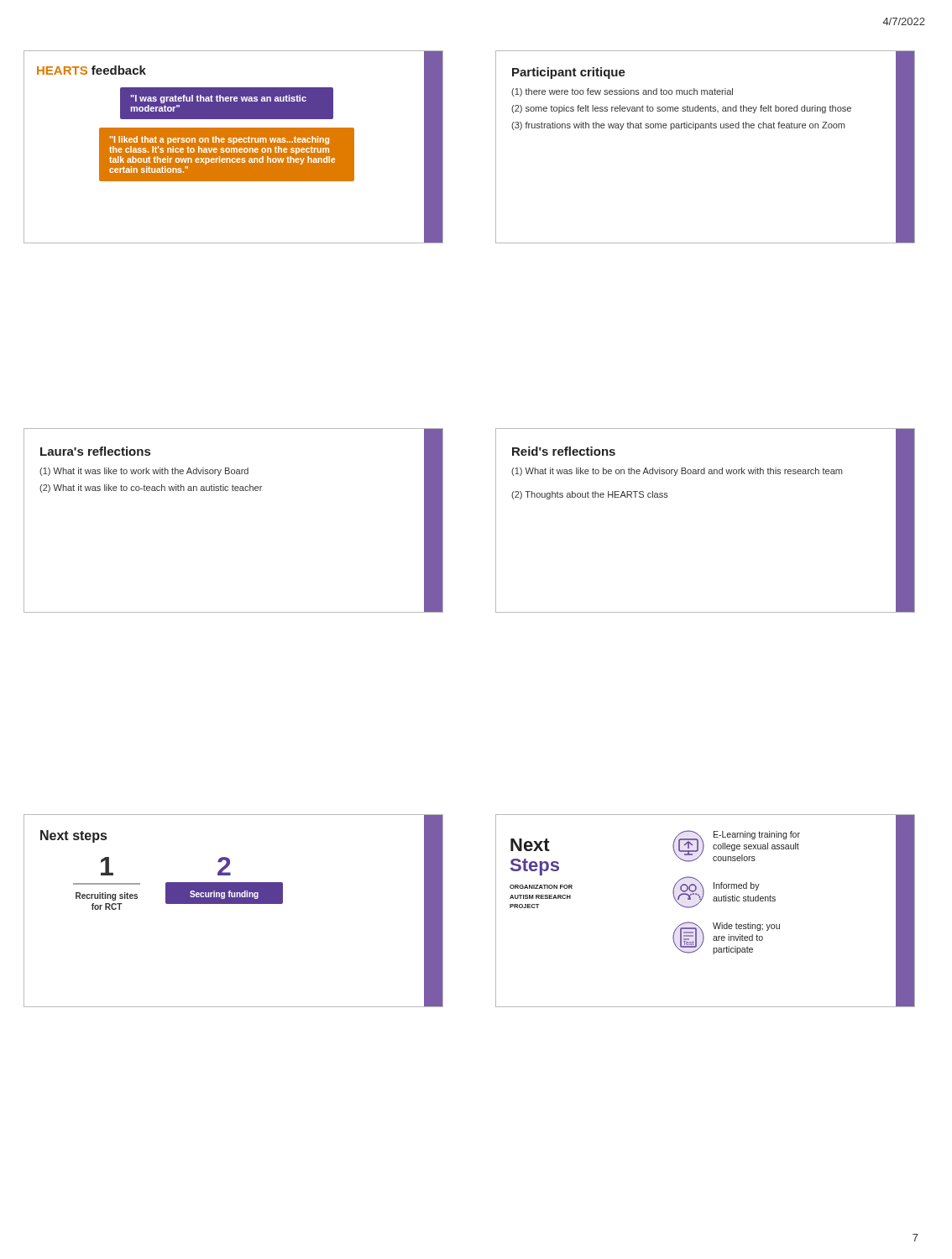
Task: Find the element starting "Laura's reflections (1) What it was"
Action: [x=241, y=520]
